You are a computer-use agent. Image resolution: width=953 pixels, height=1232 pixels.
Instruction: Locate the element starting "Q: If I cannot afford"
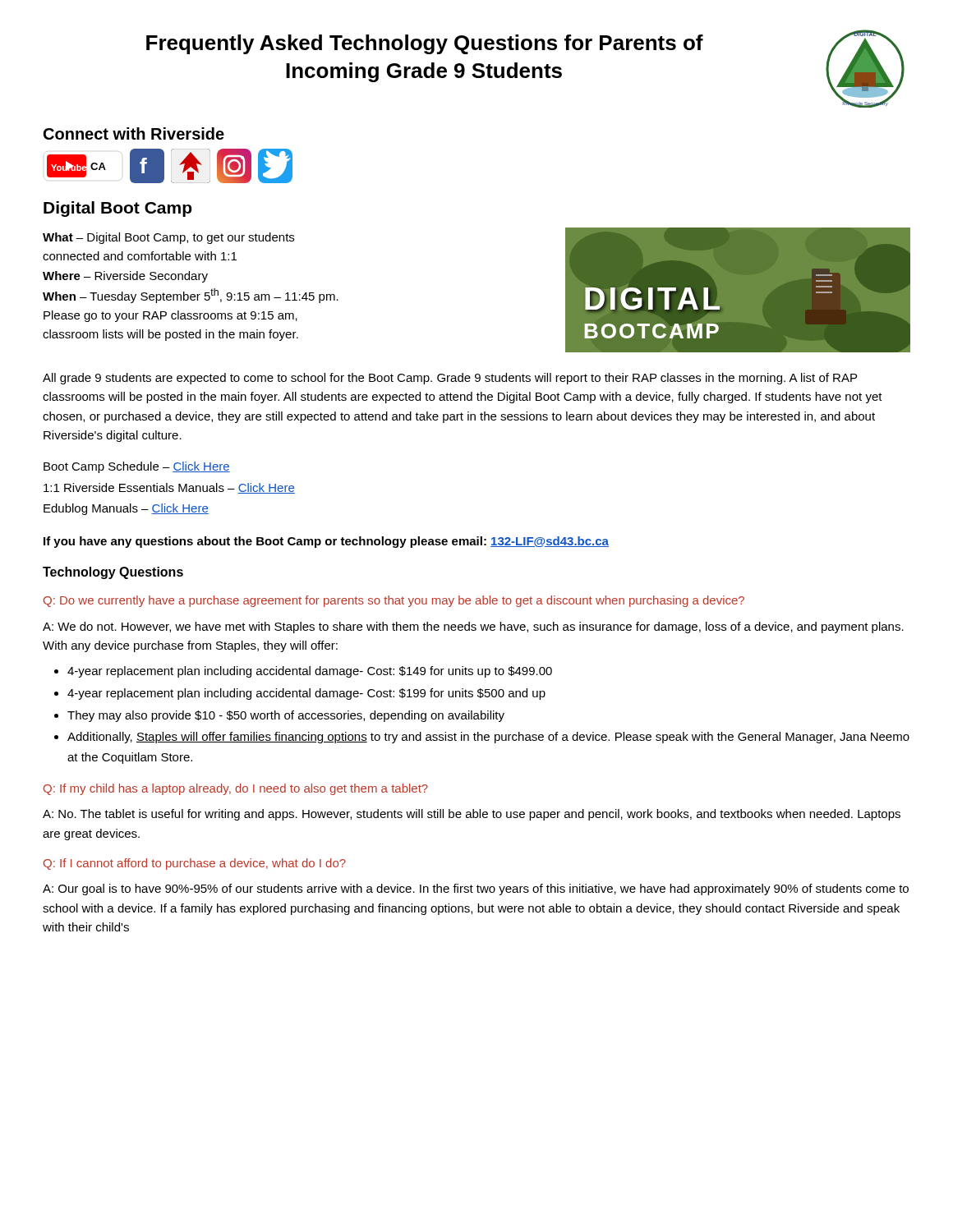(194, 863)
